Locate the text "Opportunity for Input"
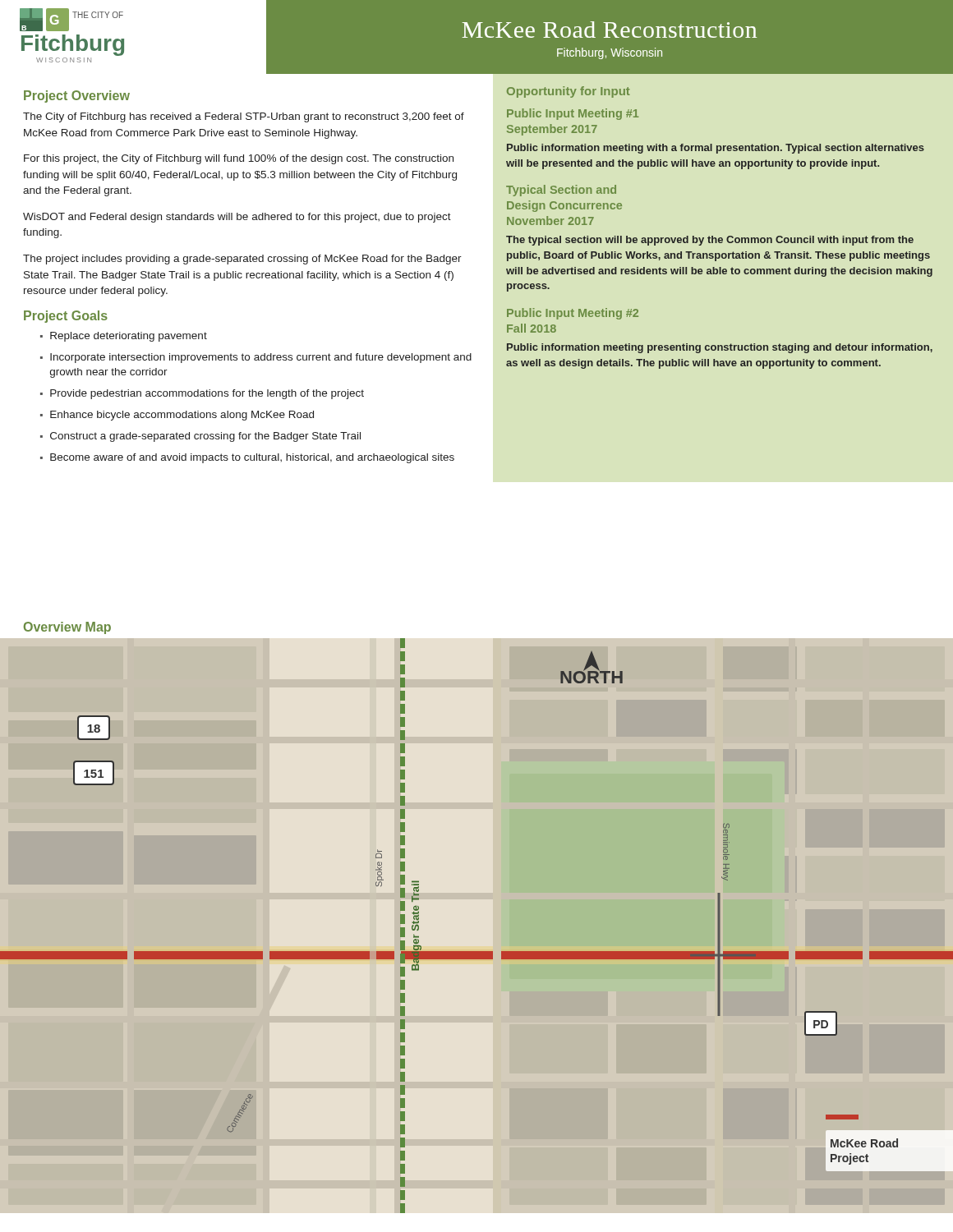 (x=569, y=92)
